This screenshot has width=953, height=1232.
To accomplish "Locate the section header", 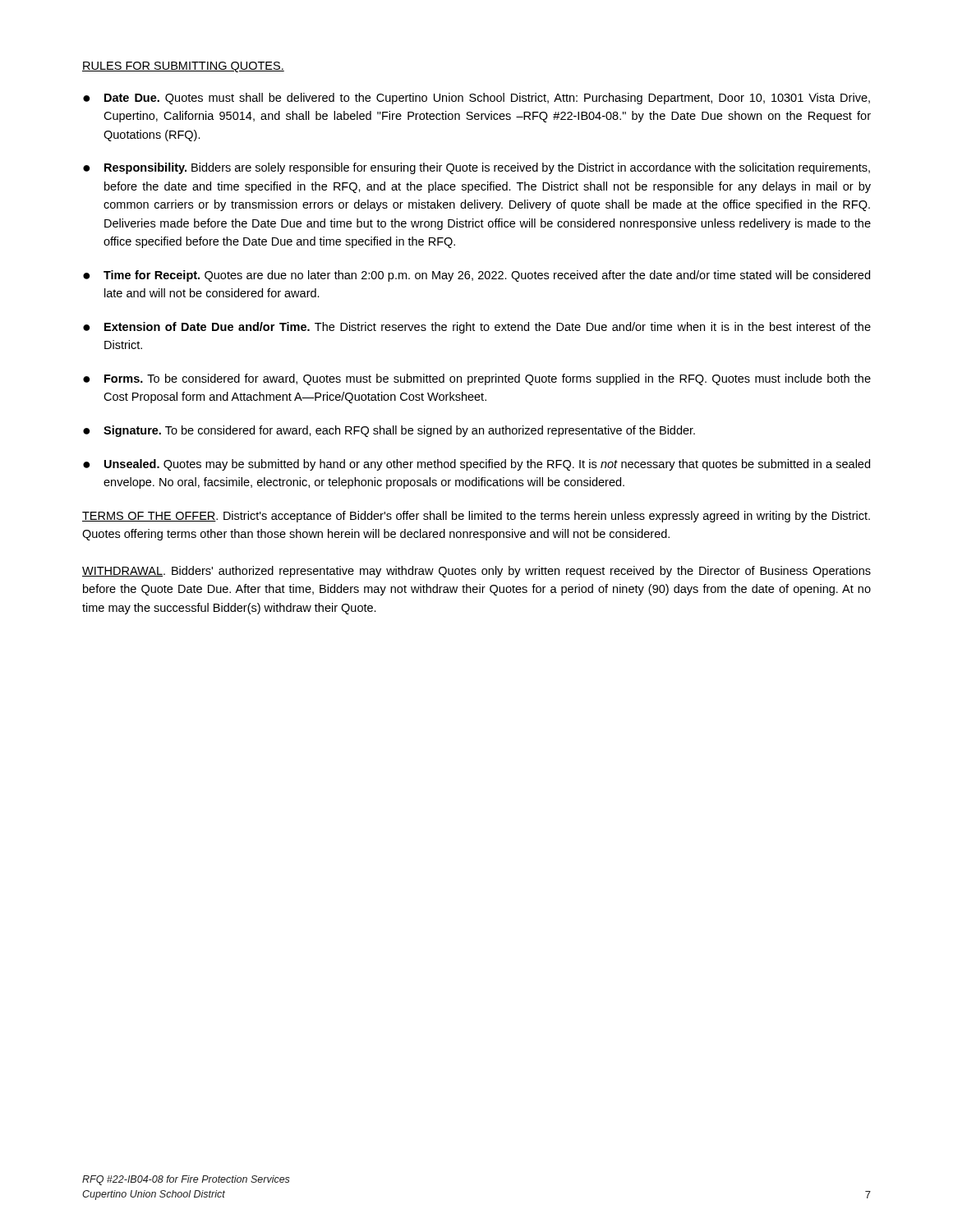I will pyautogui.click(x=183, y=66).
